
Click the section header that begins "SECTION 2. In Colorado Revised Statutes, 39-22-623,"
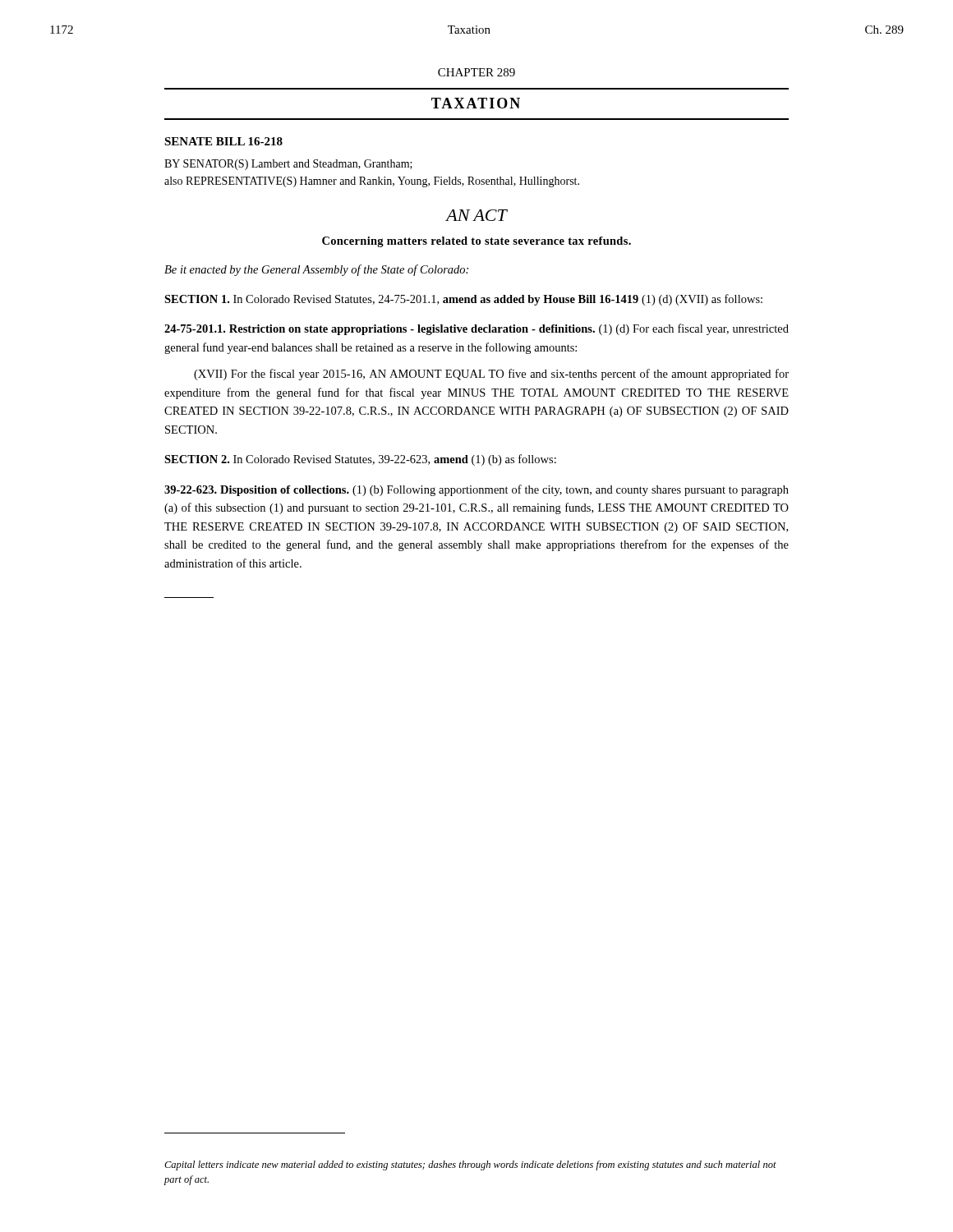(361, 459)
